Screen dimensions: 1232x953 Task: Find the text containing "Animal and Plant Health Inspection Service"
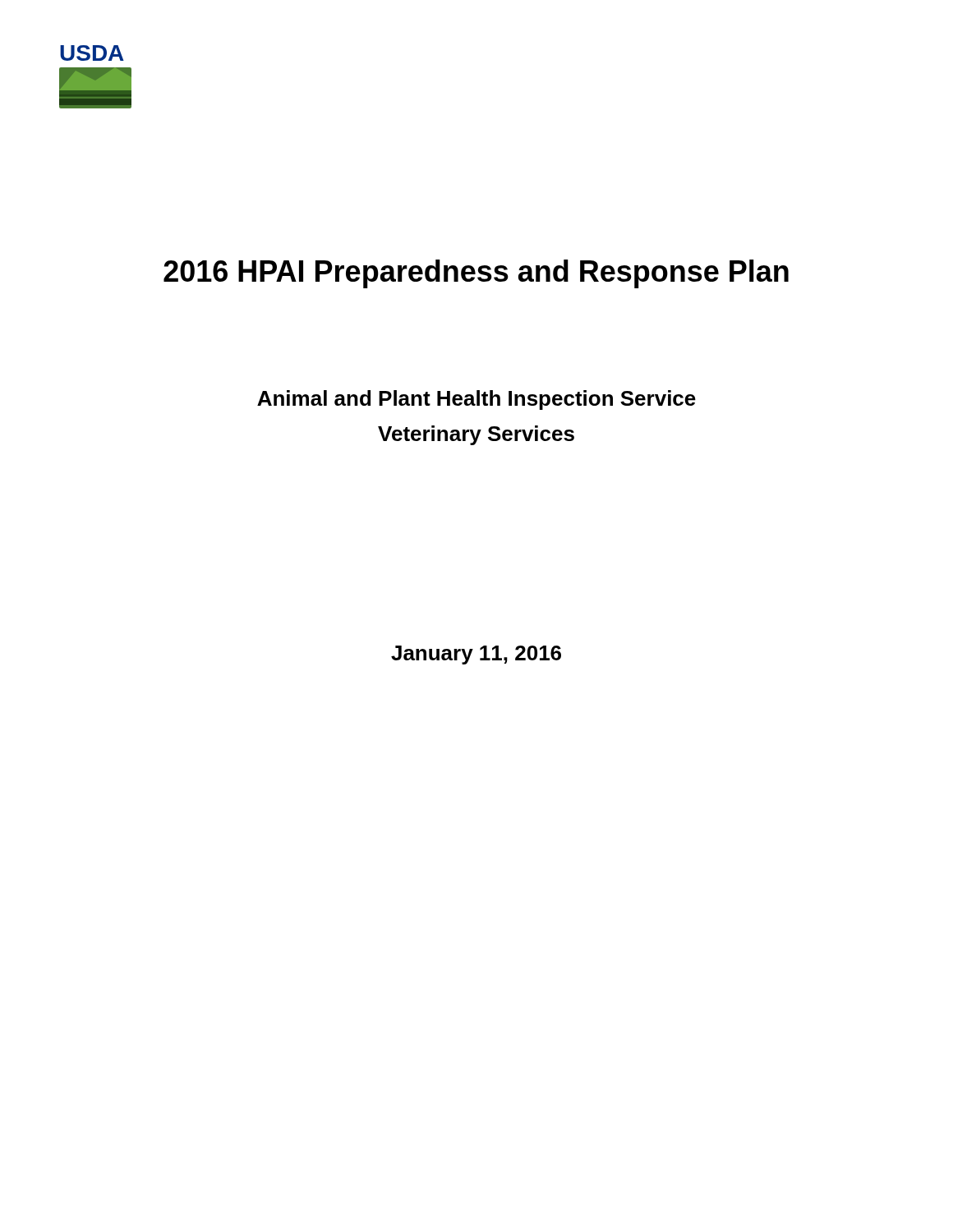coord(476,399)
